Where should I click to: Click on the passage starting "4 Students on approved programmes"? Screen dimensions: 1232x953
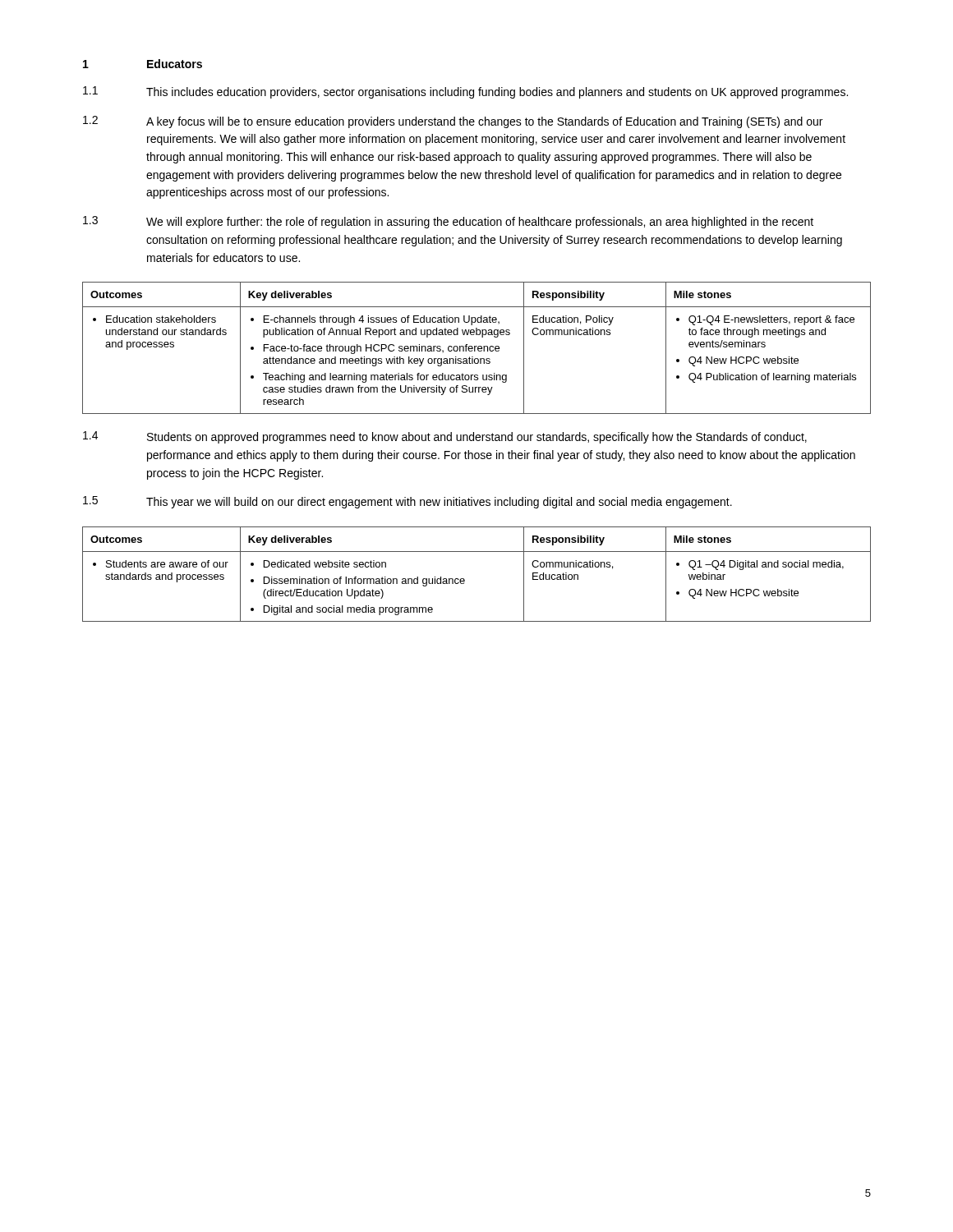tap(476, 456)
